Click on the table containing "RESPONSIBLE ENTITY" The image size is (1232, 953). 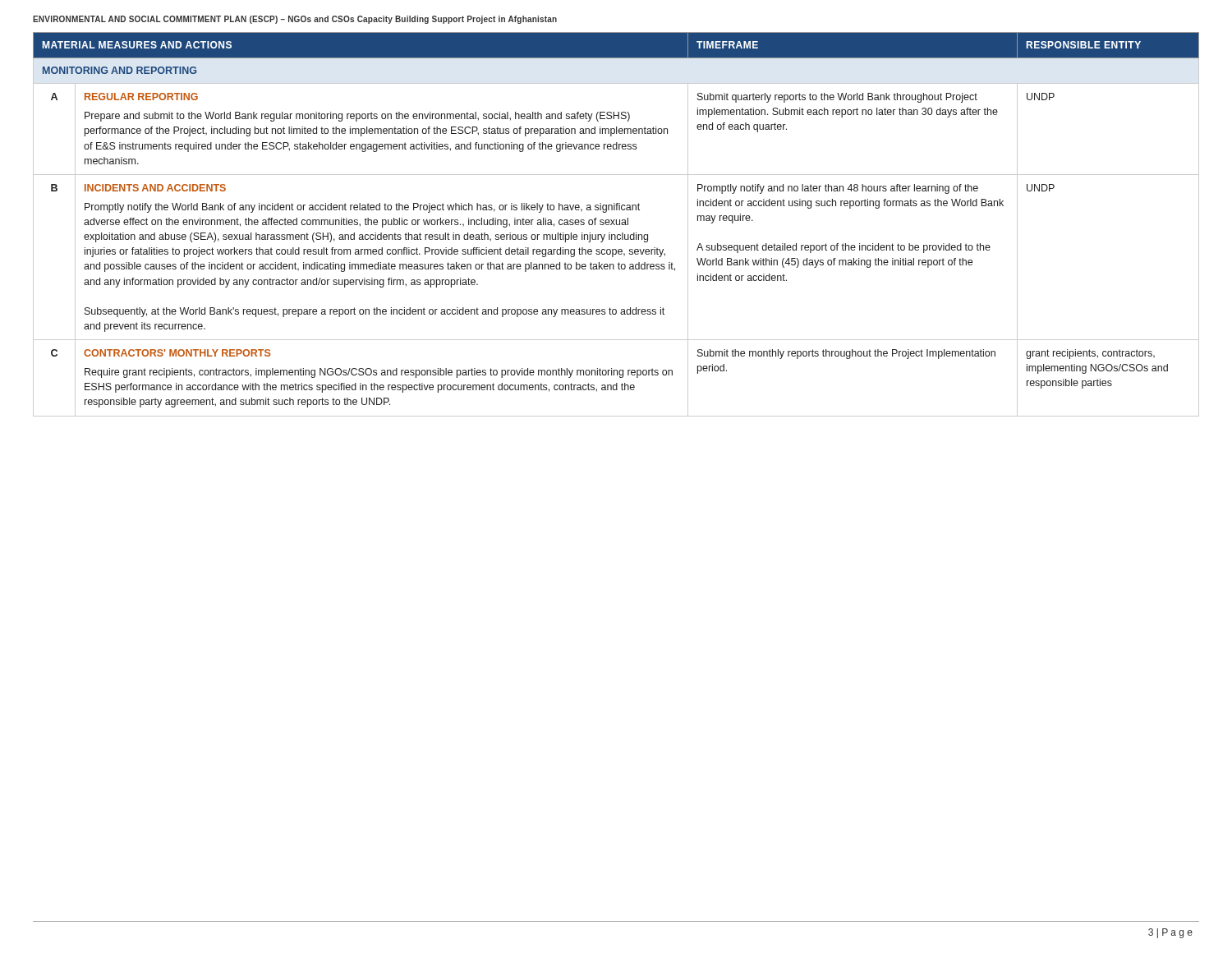pos(616,224)
